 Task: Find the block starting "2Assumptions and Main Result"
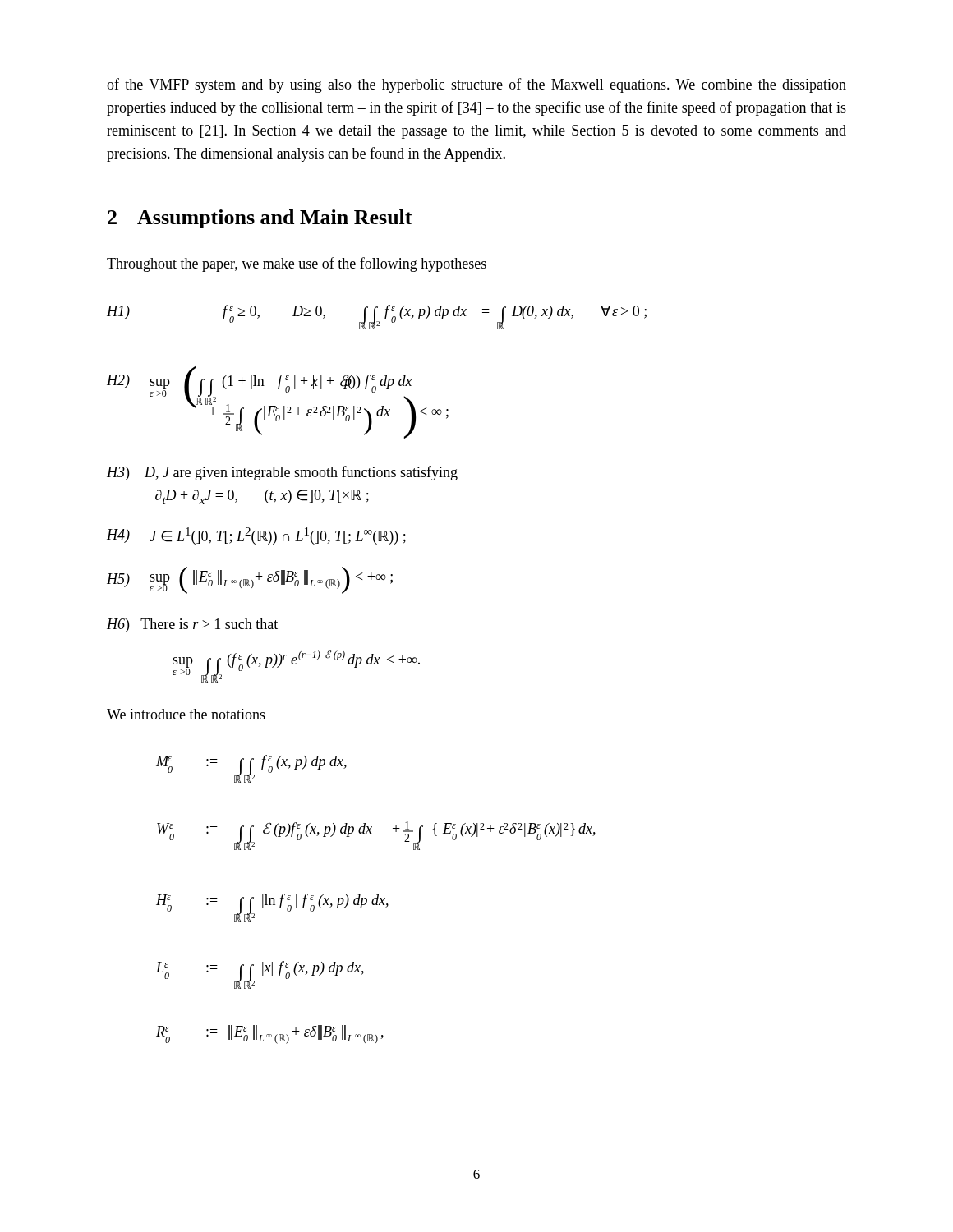[259, 217]
